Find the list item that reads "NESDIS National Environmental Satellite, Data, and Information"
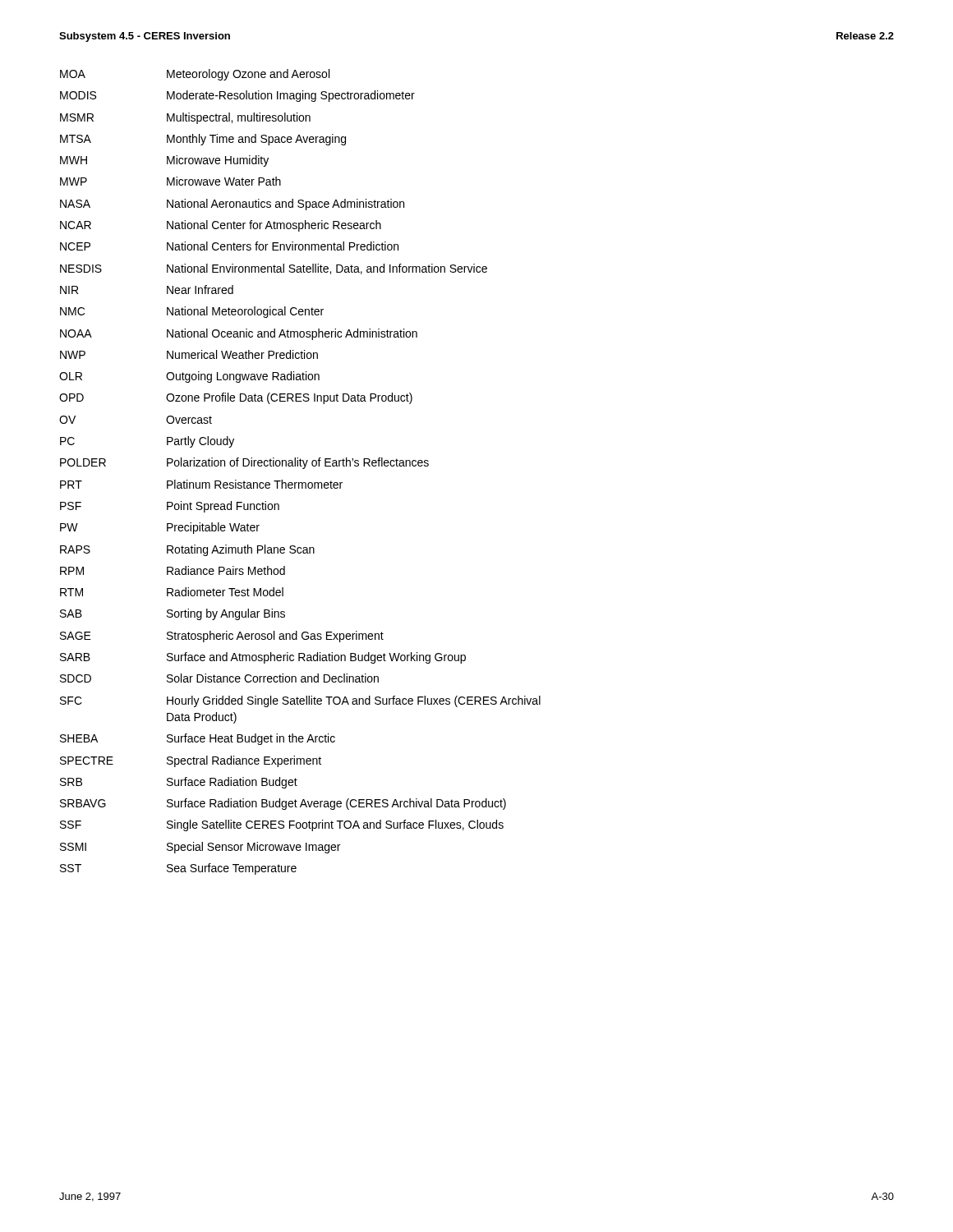Screen dimensions: 1232x953 (476, 268)
